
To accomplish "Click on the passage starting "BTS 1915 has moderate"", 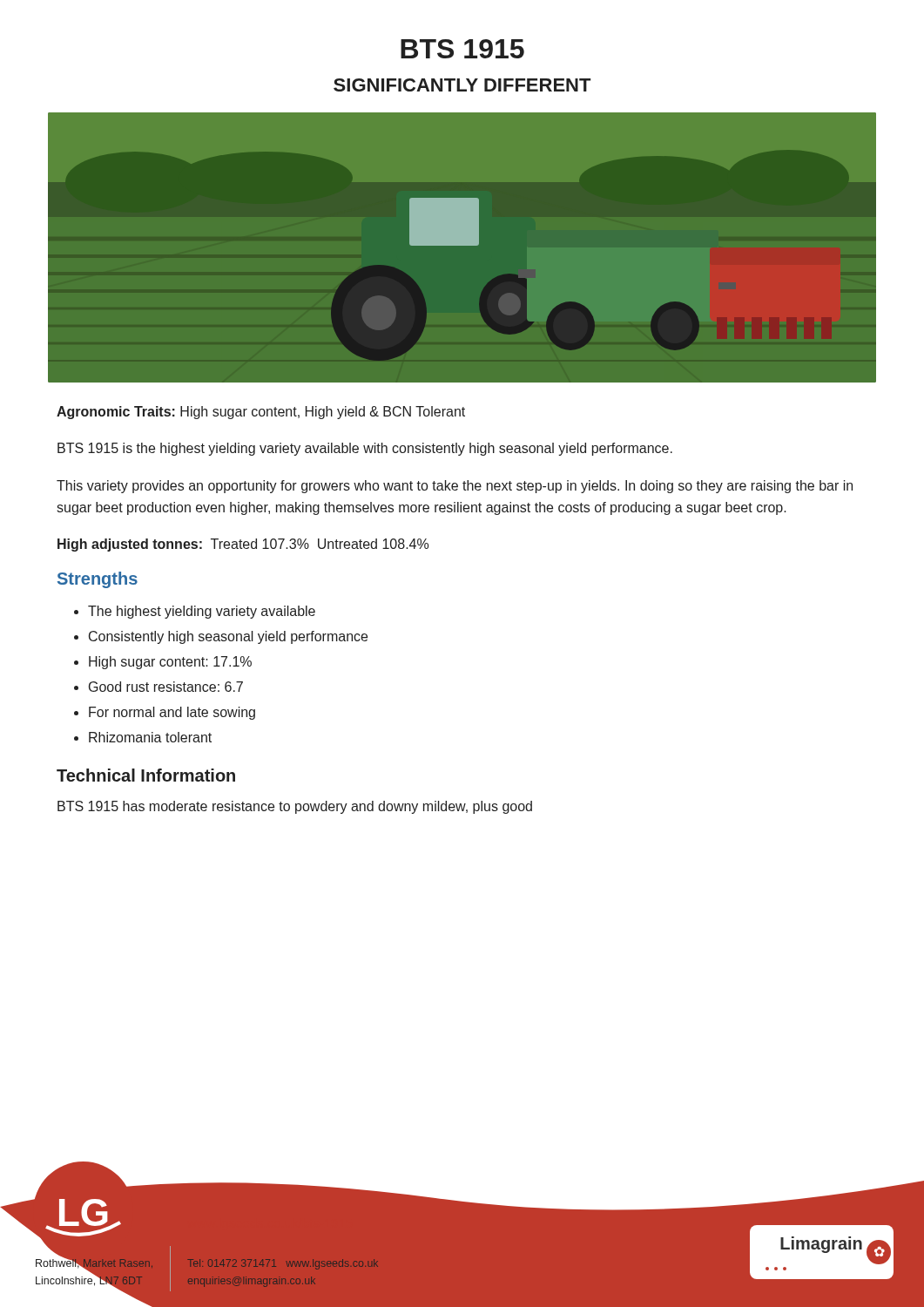I will click(x=295, y=807).
